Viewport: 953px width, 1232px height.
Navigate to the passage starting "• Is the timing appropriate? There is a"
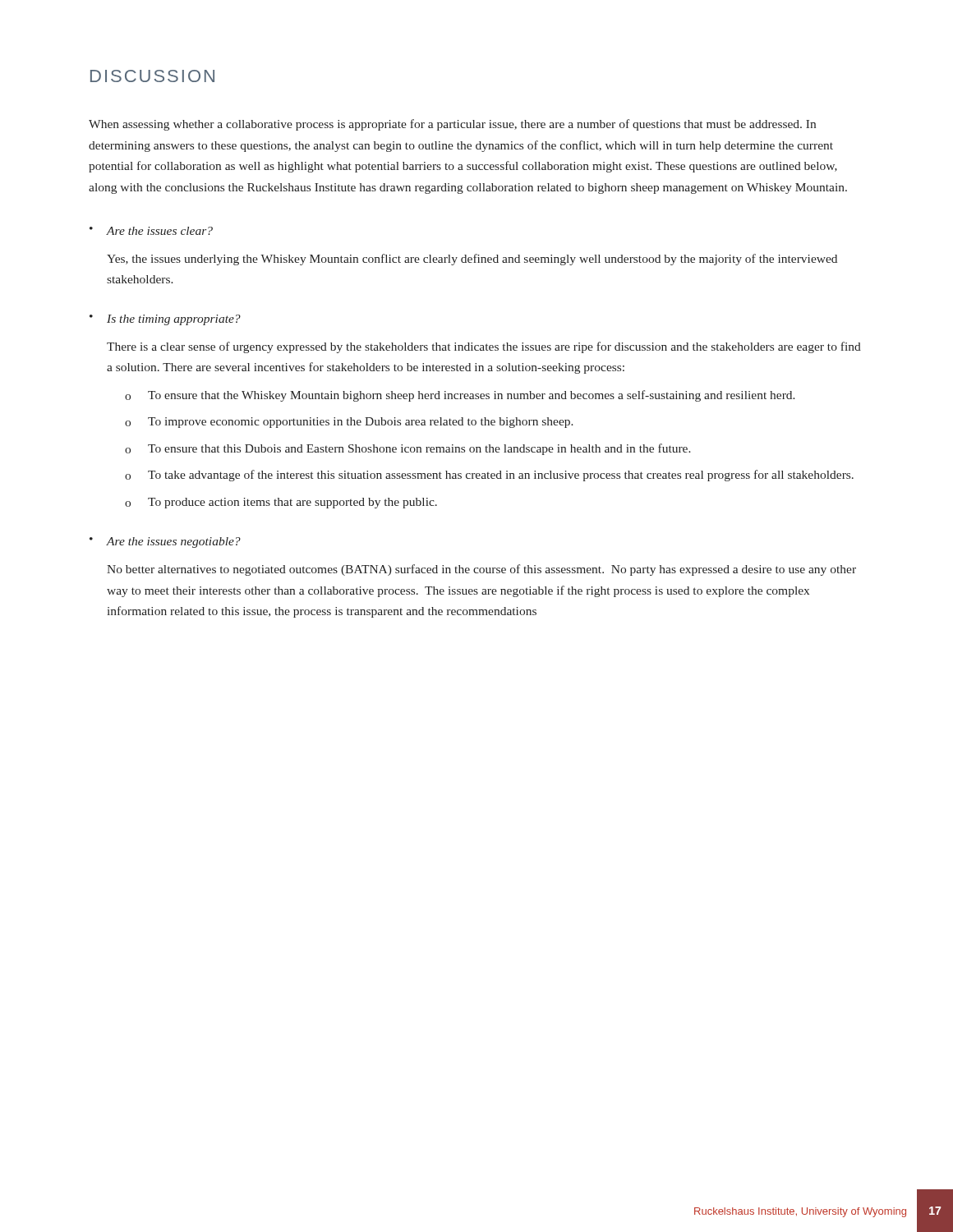[x=476, y=410]
